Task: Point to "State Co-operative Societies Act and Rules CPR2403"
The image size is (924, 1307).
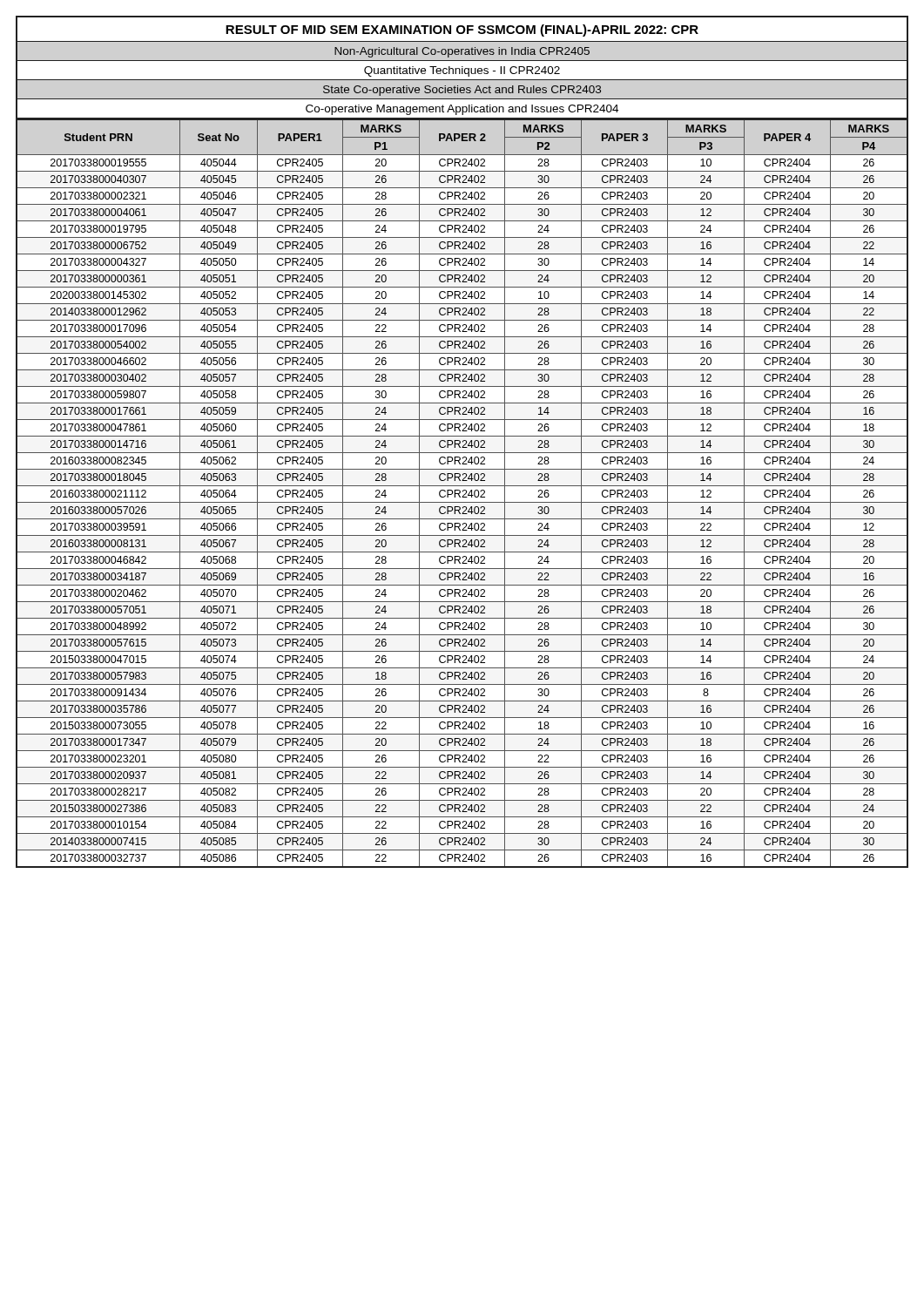Action: tap(462, 89)
